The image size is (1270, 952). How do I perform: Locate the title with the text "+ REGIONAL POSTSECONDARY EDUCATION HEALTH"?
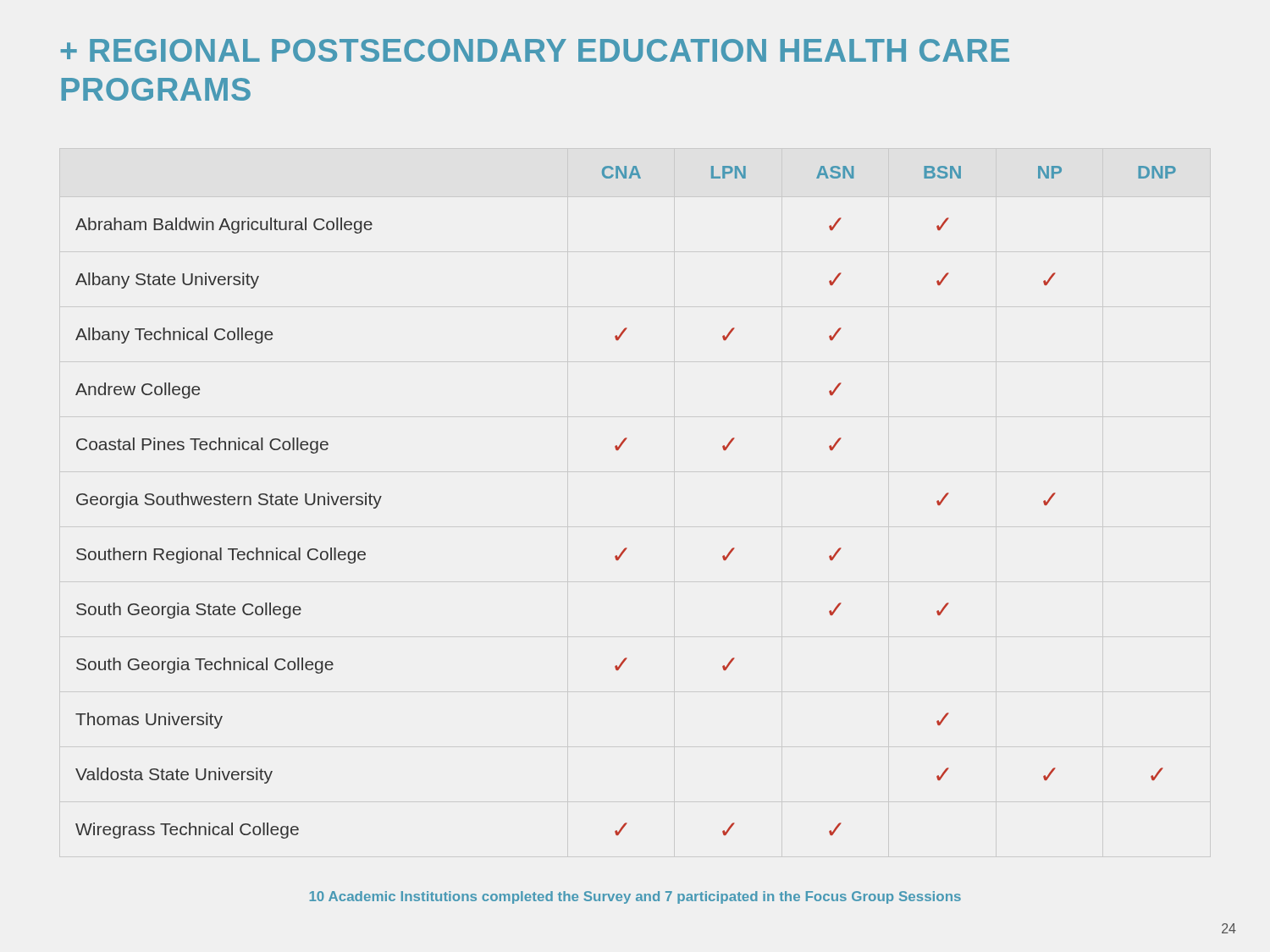click(635, 71)
